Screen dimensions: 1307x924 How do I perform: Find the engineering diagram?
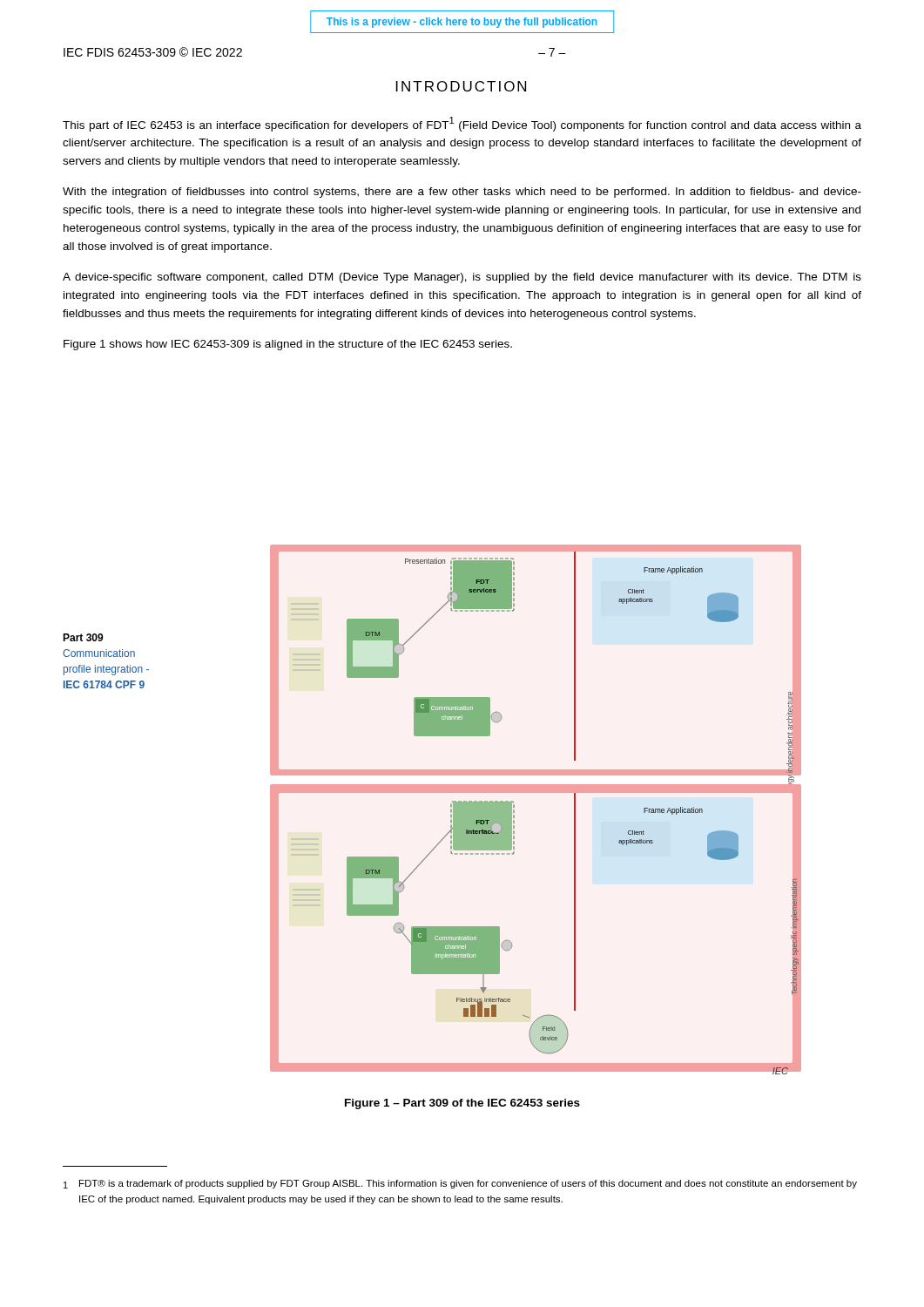coord(462,806)
